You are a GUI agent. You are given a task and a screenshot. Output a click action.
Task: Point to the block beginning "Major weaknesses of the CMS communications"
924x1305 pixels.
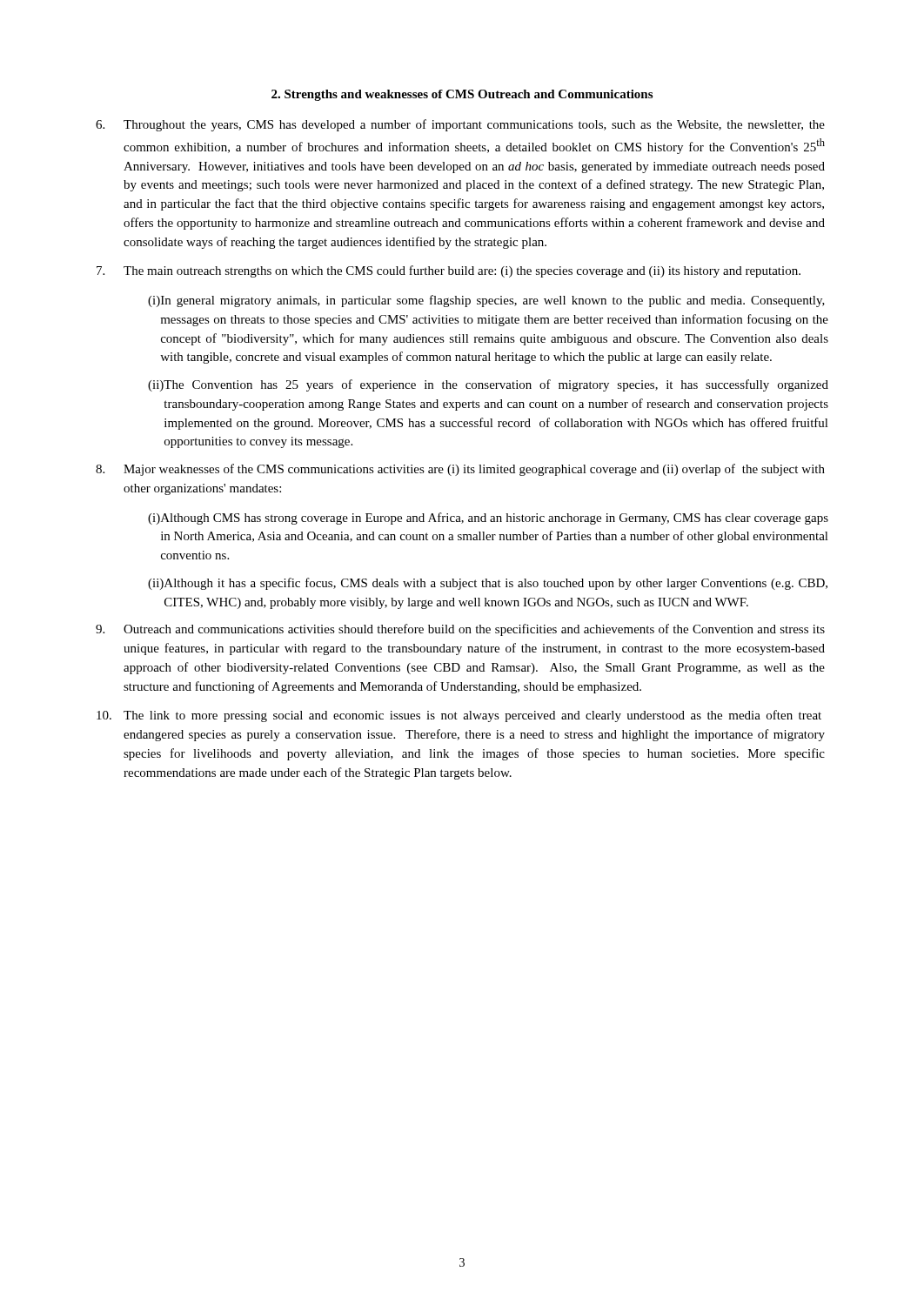pos(460,479)
